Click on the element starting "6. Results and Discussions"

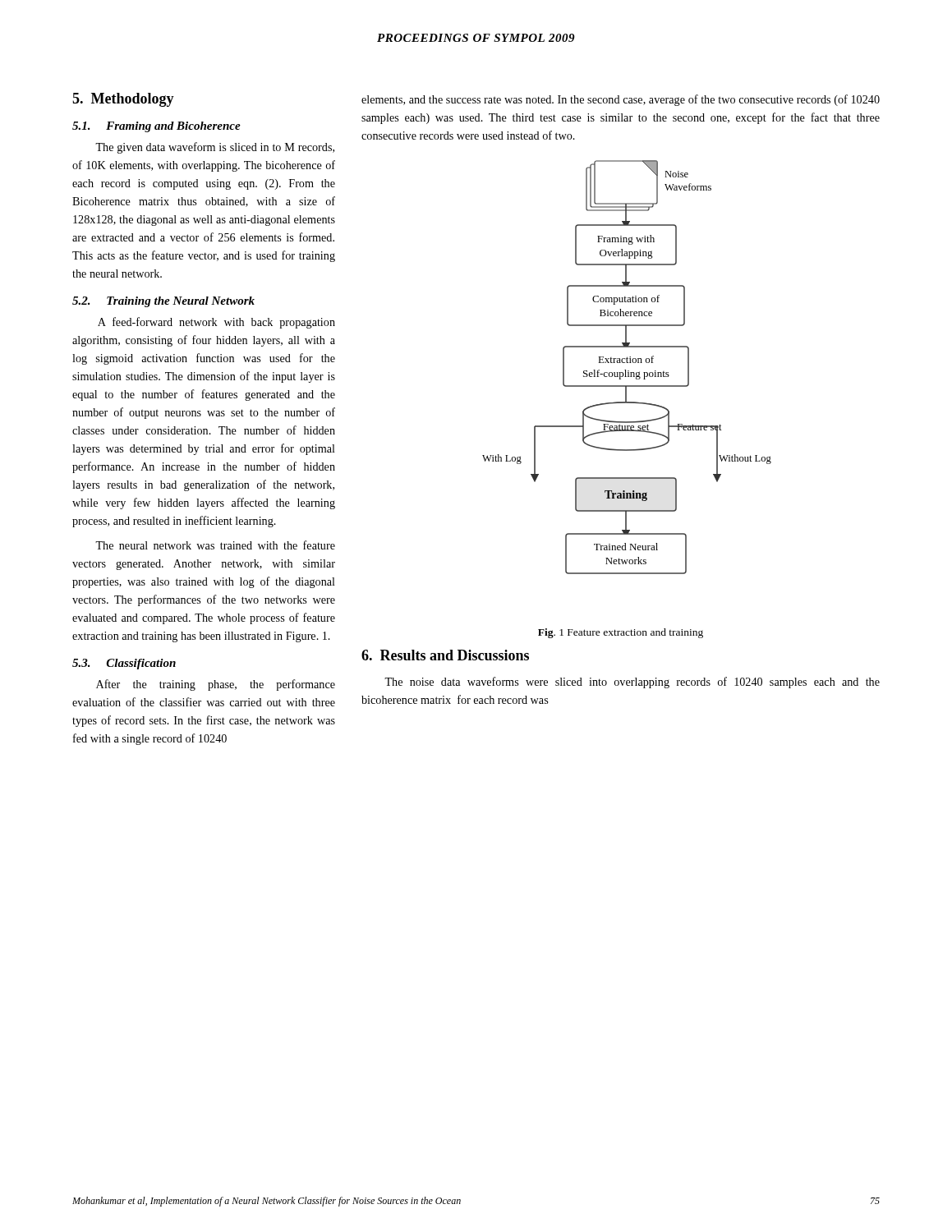445,655
